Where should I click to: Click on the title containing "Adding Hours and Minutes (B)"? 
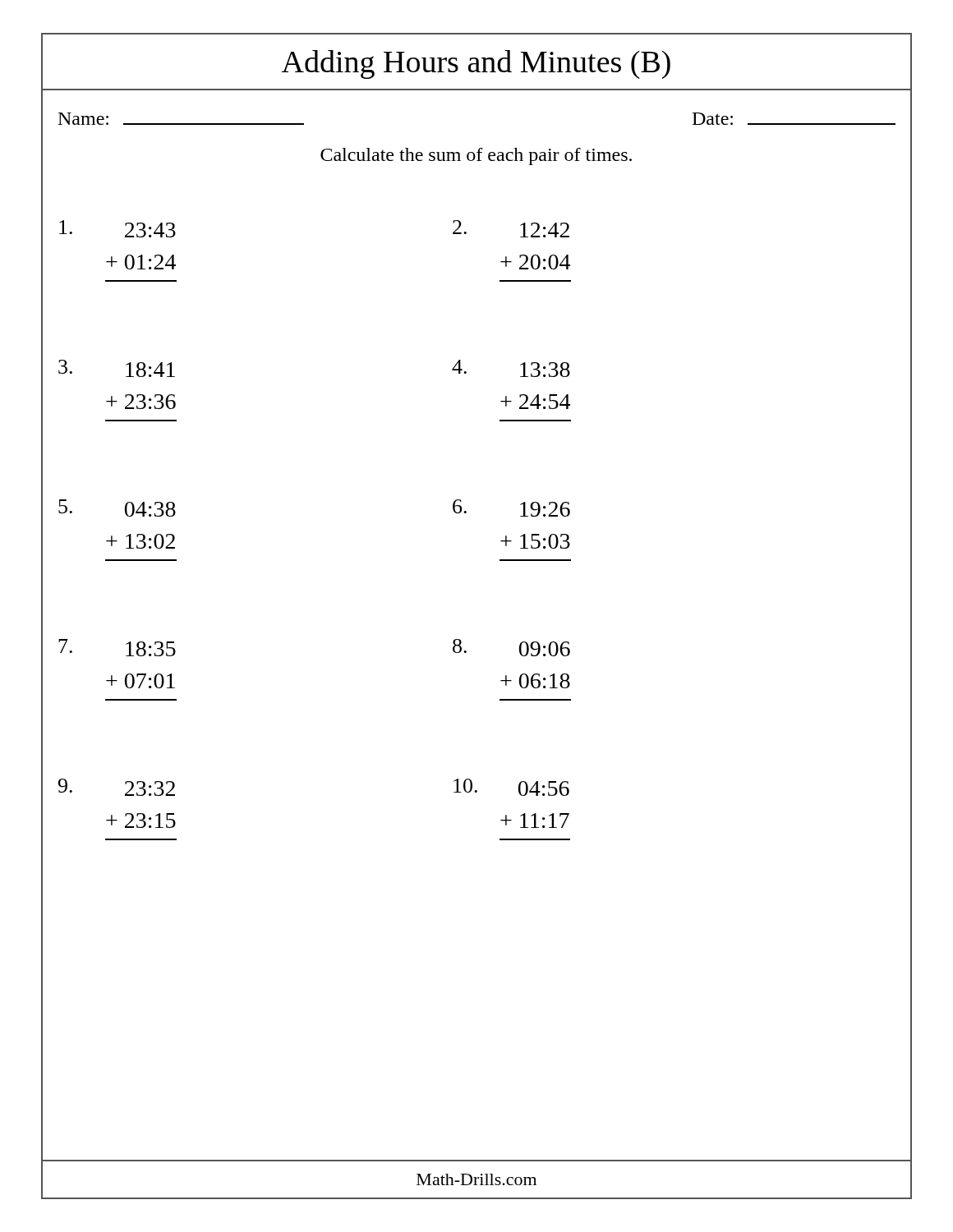[x=476, y=62]
